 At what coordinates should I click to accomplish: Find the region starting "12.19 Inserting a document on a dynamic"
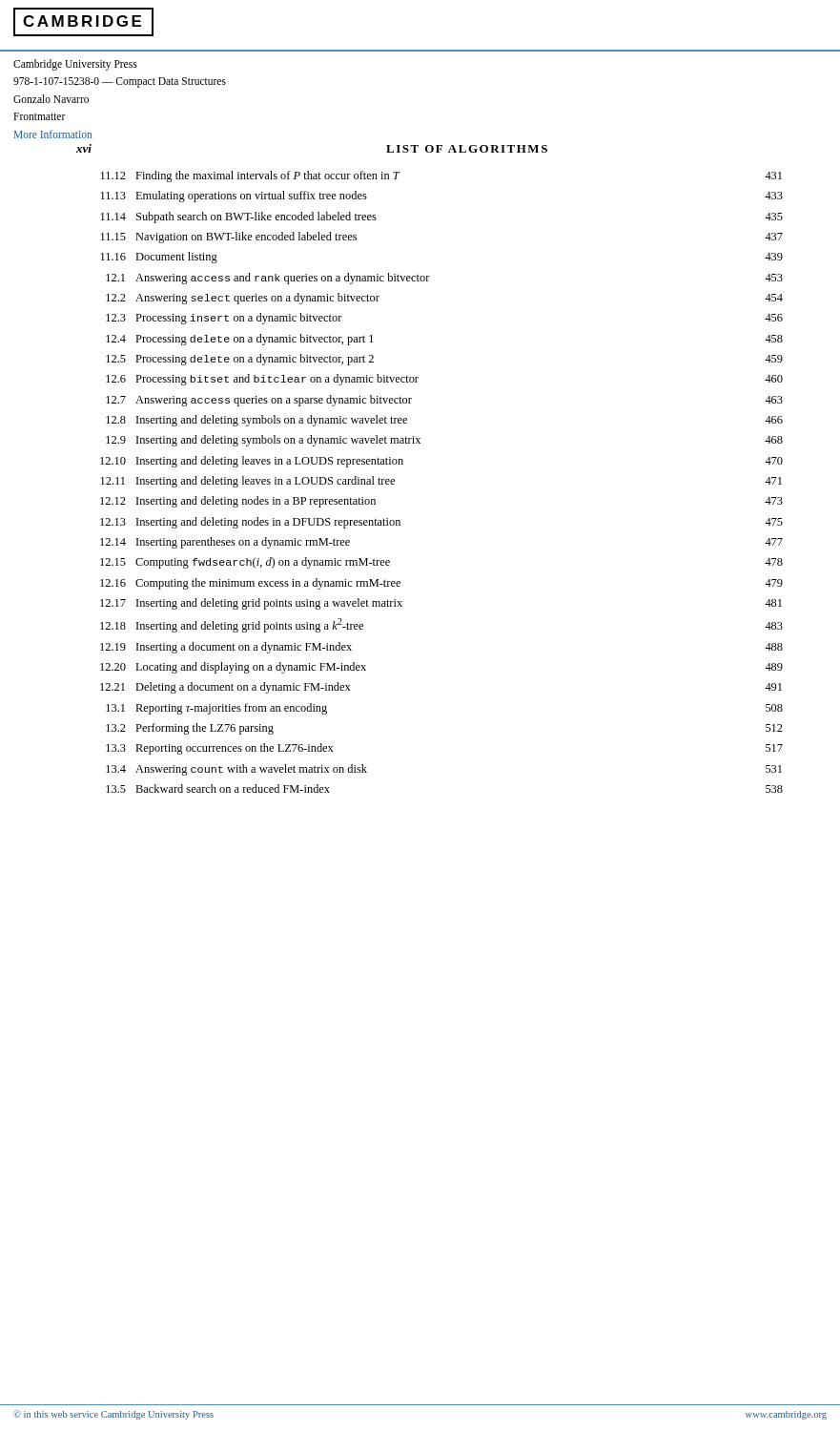227,647
